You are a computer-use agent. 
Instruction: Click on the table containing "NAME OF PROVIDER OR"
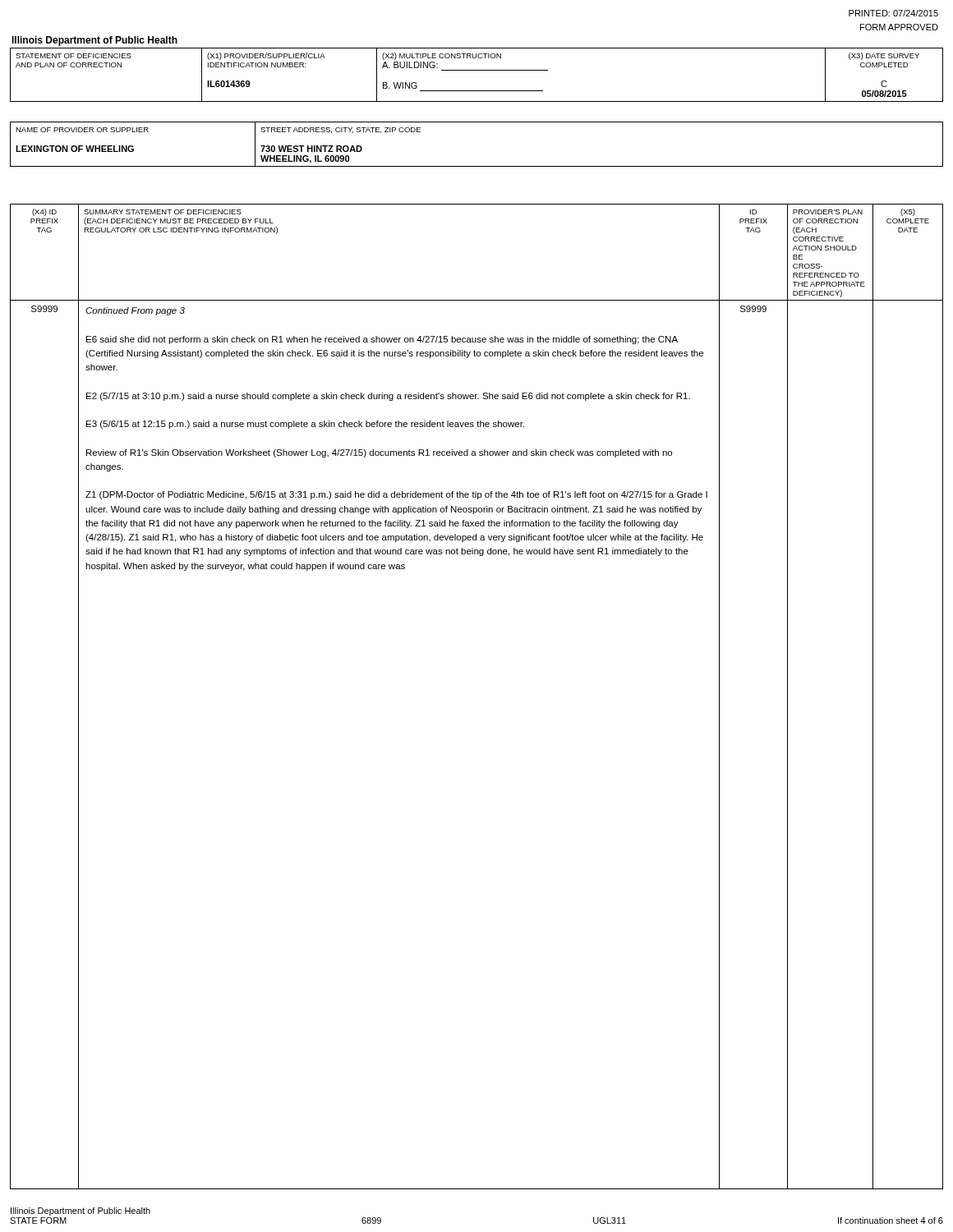click(x=476, y=144)
